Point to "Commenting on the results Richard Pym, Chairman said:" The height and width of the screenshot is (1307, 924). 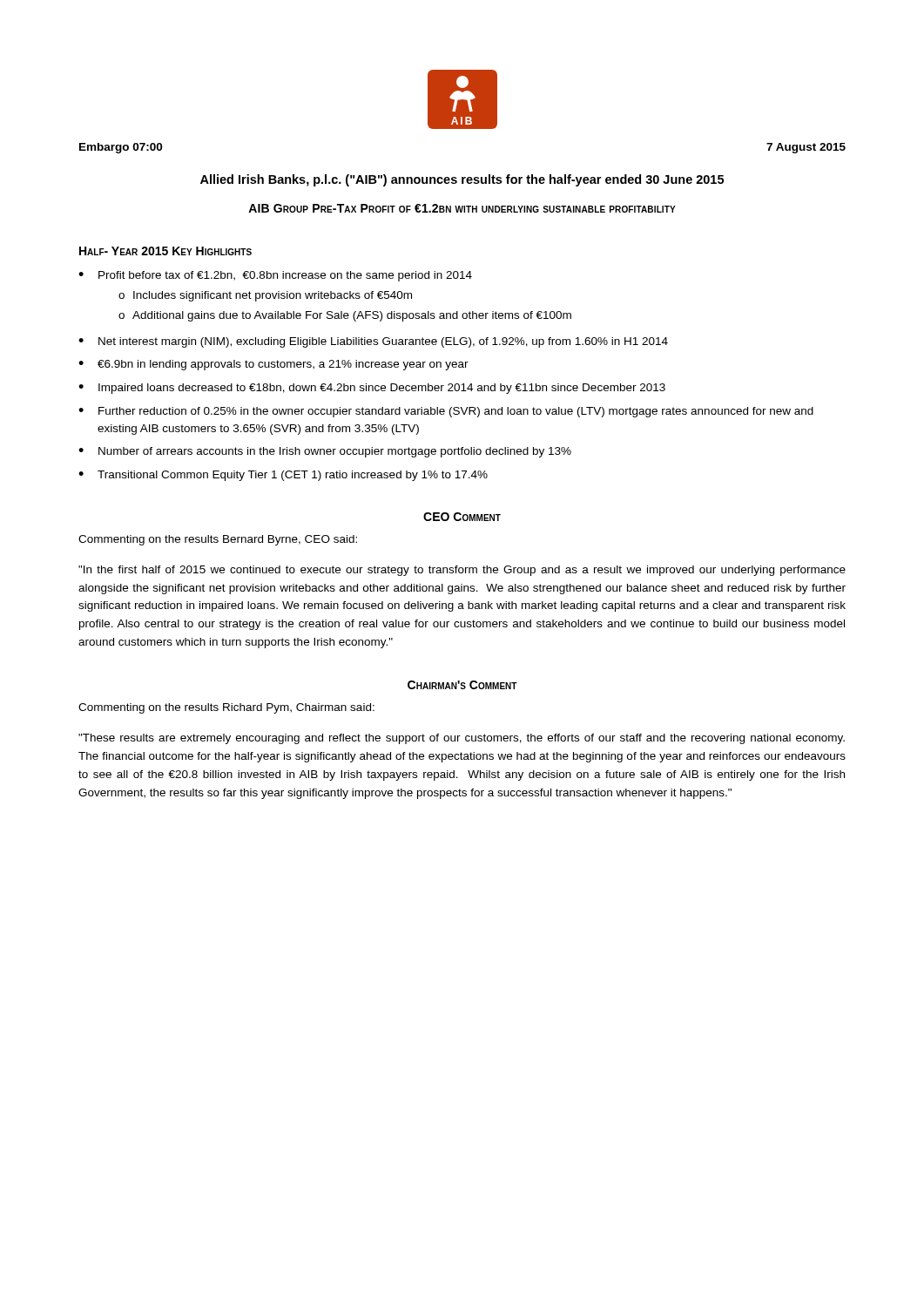(x=227, y=707)
